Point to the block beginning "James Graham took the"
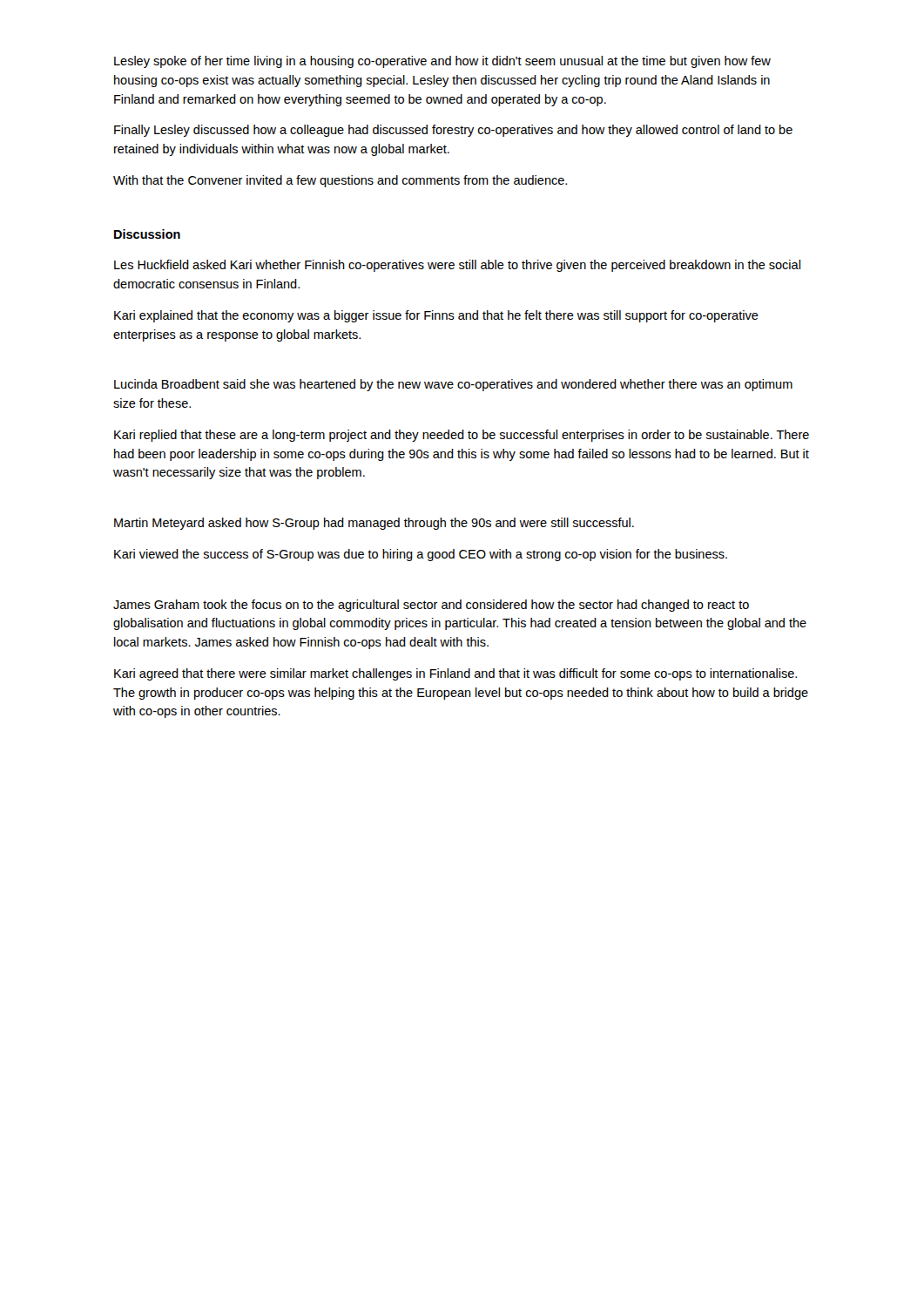This screenshot has height=1307, width=924. coord(460,623)
